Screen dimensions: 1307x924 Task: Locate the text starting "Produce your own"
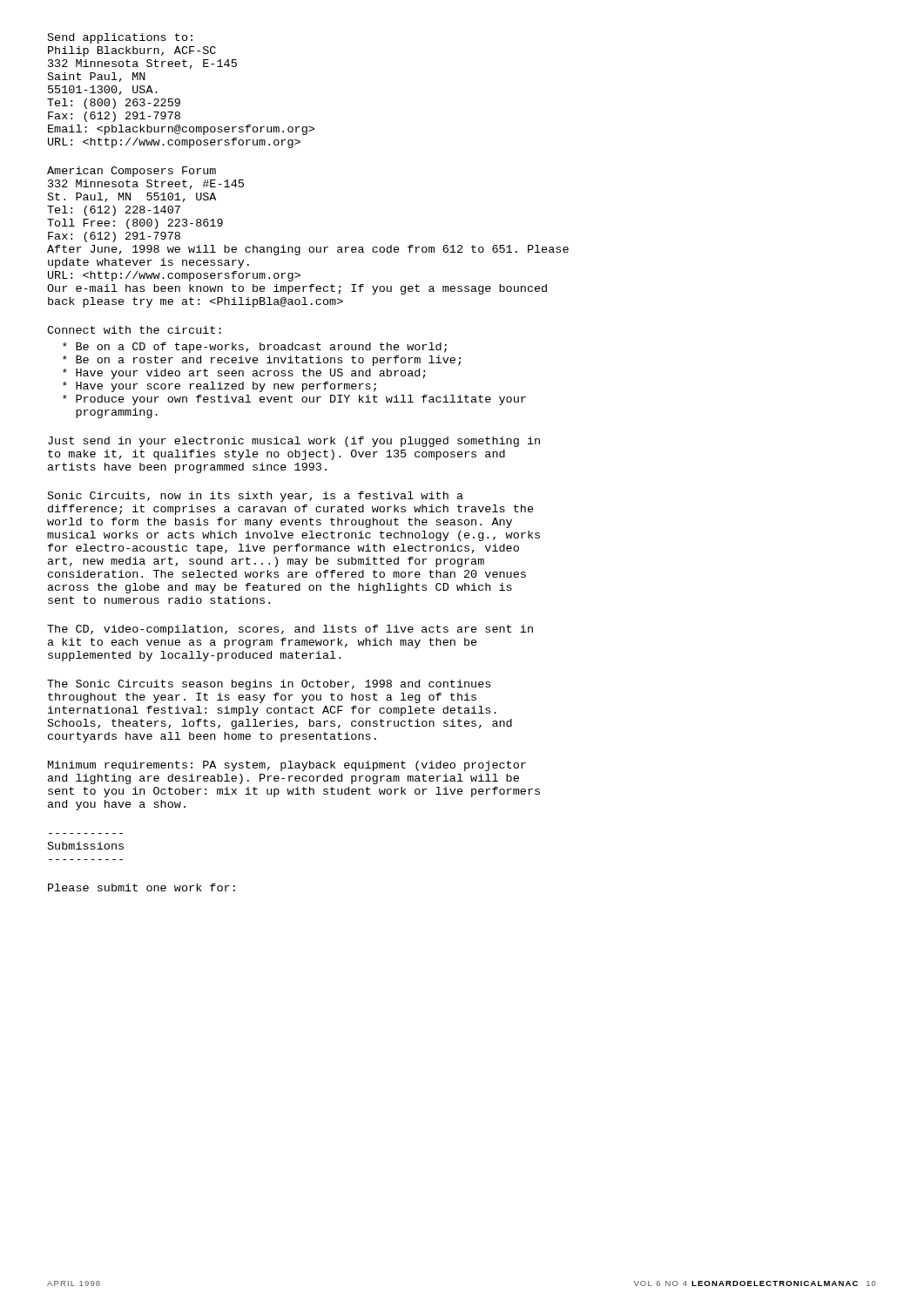coord(462,406)
